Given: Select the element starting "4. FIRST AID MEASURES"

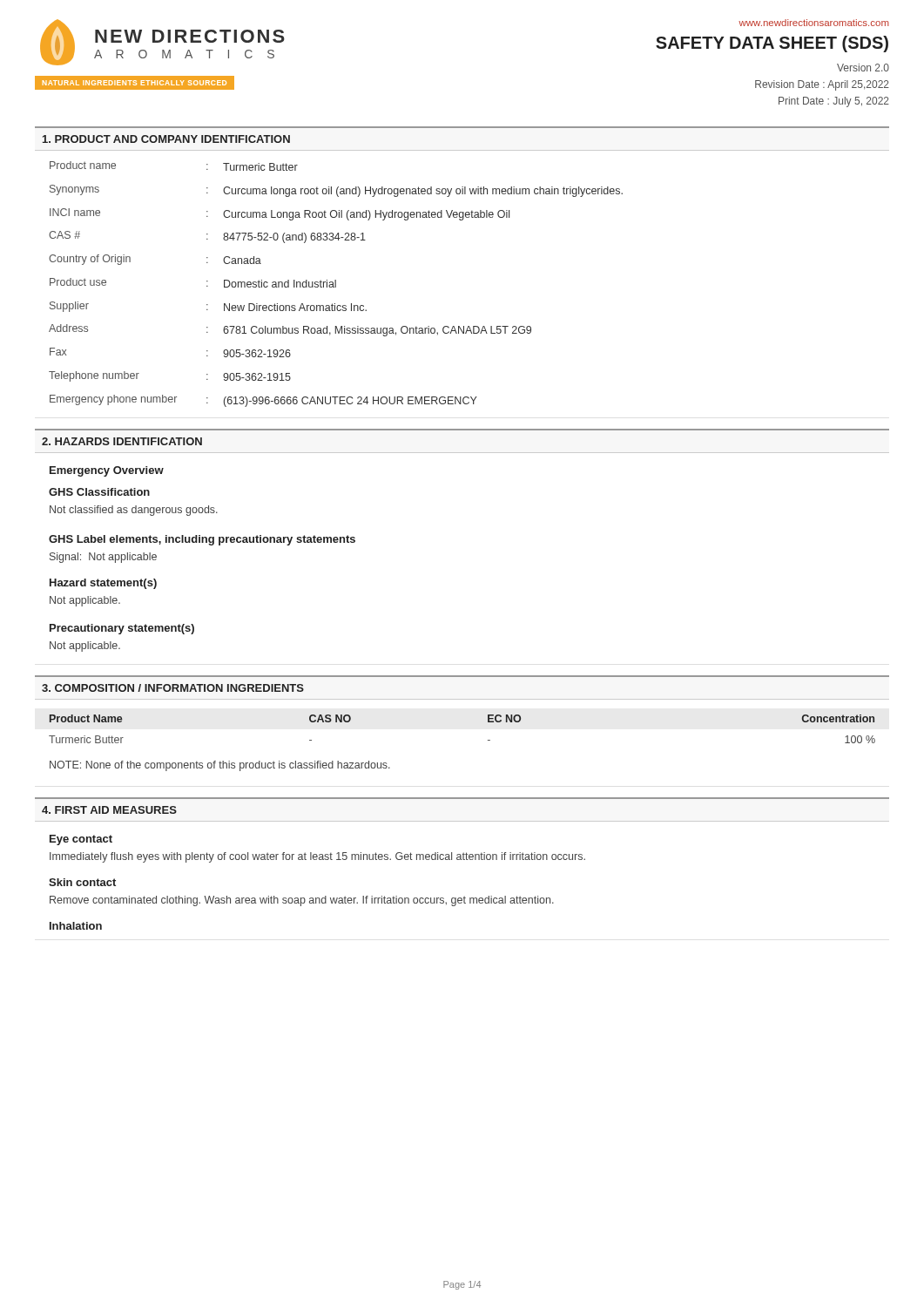Looking at the screenshot, I should [109, 810].
